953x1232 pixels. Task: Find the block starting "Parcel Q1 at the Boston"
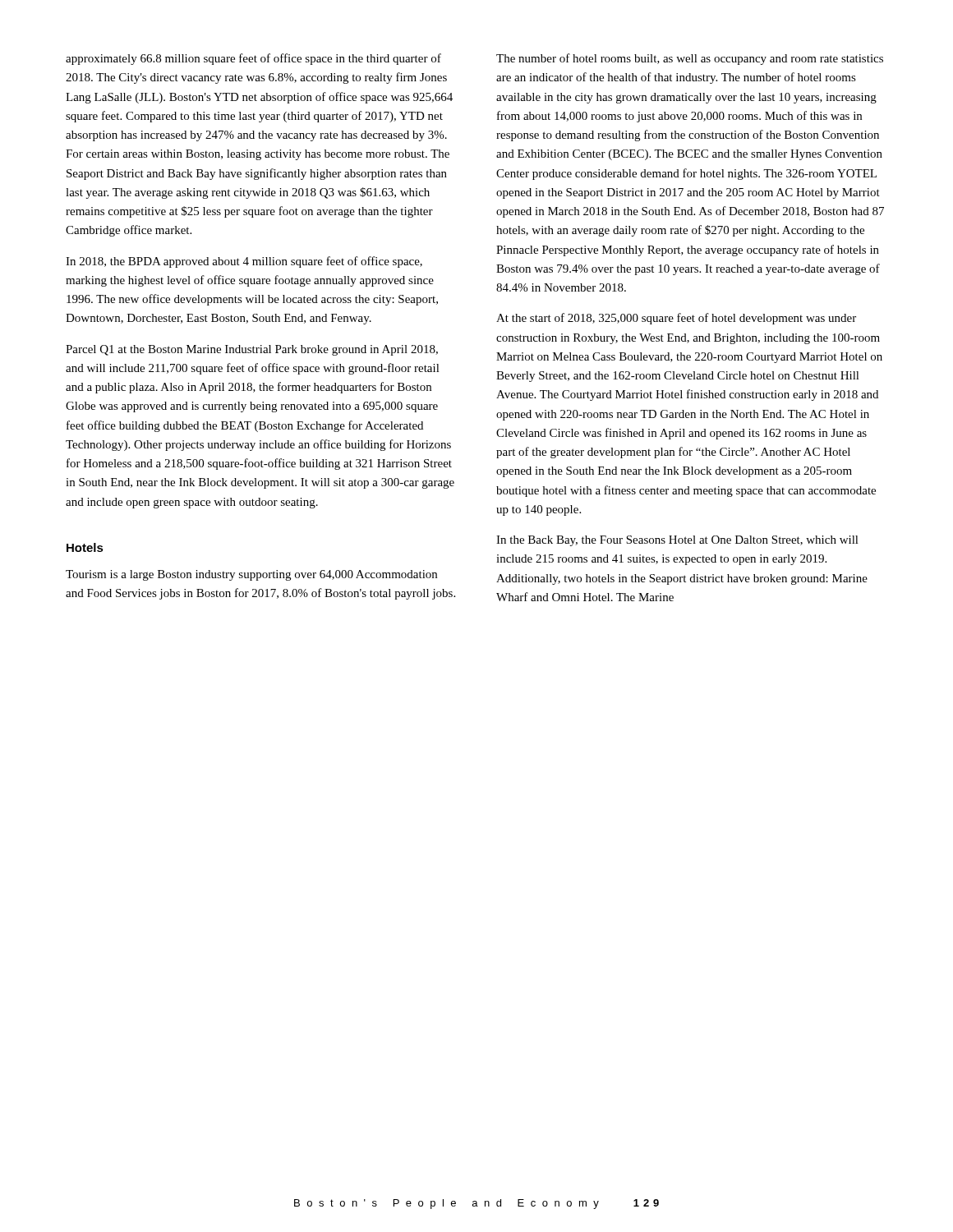pos(261,426)
